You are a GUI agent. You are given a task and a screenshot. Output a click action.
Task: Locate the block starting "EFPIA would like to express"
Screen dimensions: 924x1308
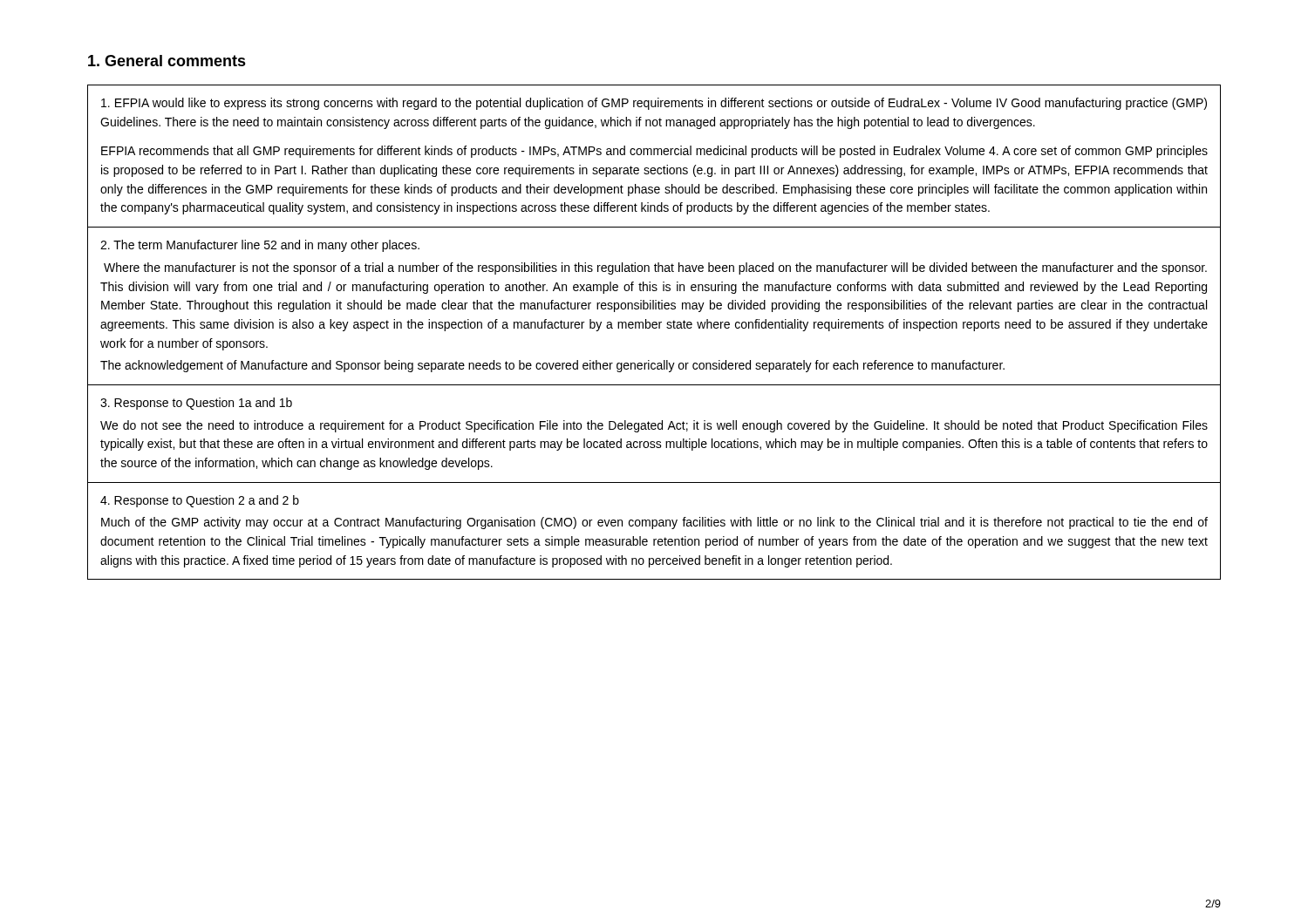coord(654,156)
